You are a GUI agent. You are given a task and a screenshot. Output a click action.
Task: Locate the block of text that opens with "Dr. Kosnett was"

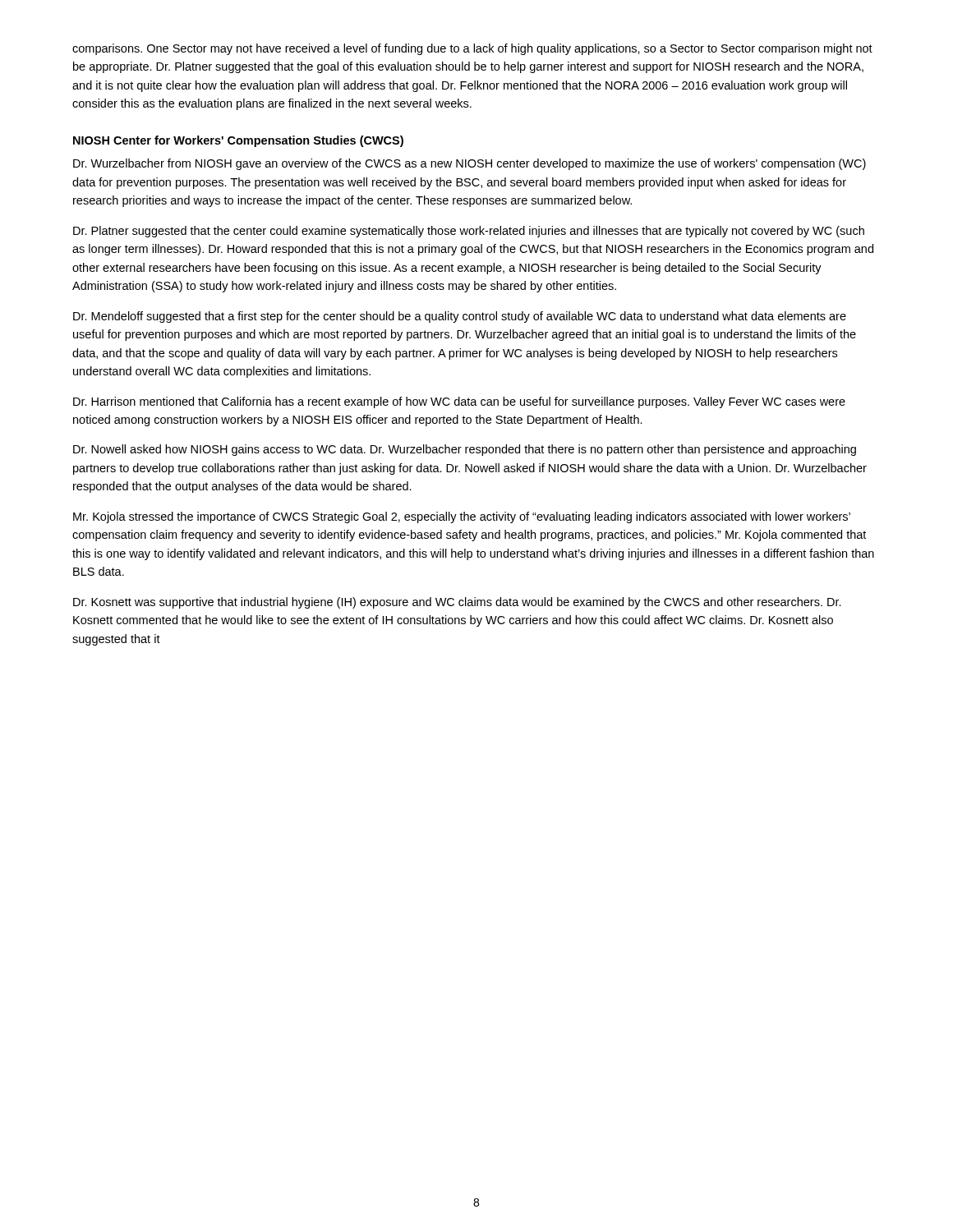point(457,620)
